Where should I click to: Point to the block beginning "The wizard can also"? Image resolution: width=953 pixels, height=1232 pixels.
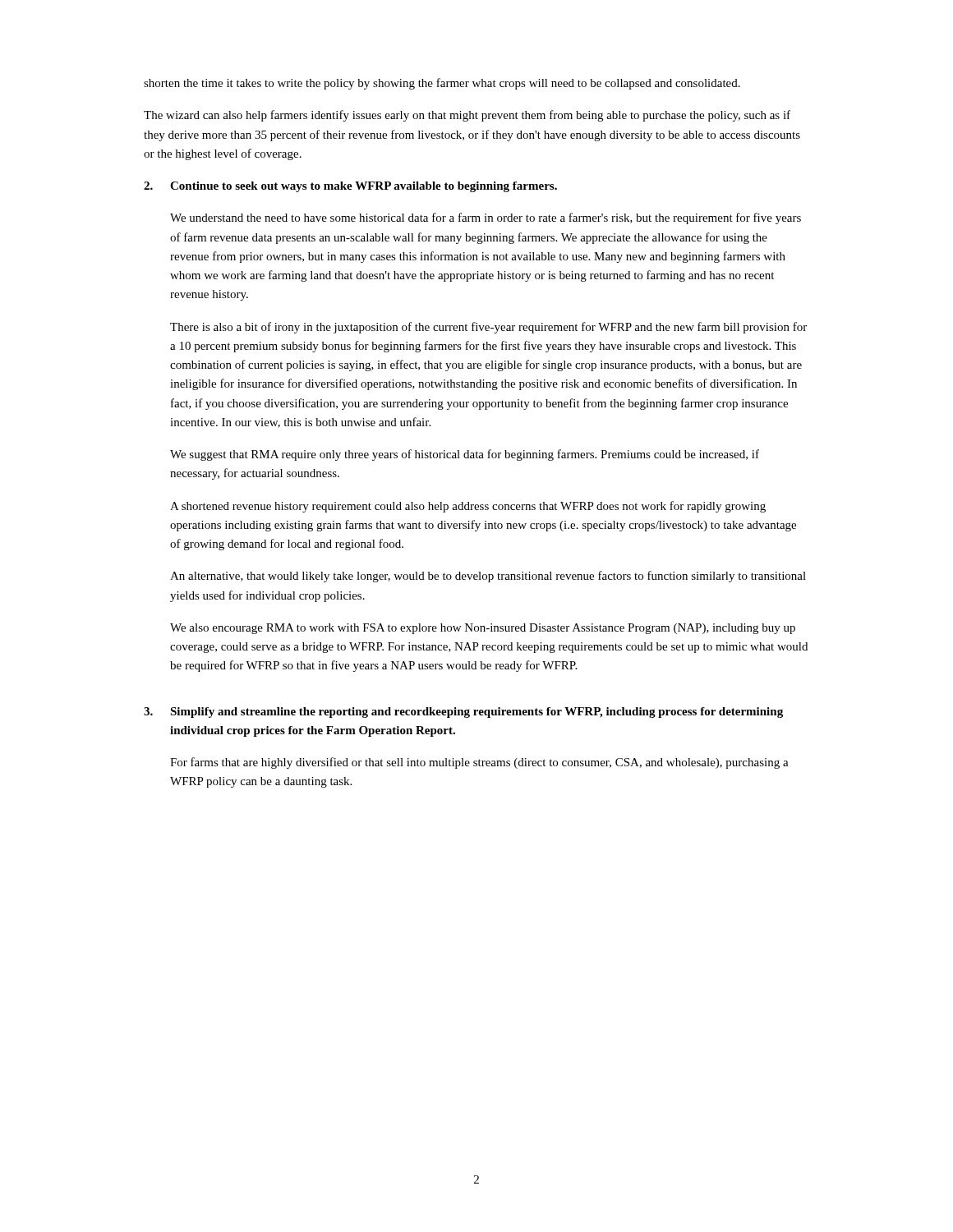(472, 134)
